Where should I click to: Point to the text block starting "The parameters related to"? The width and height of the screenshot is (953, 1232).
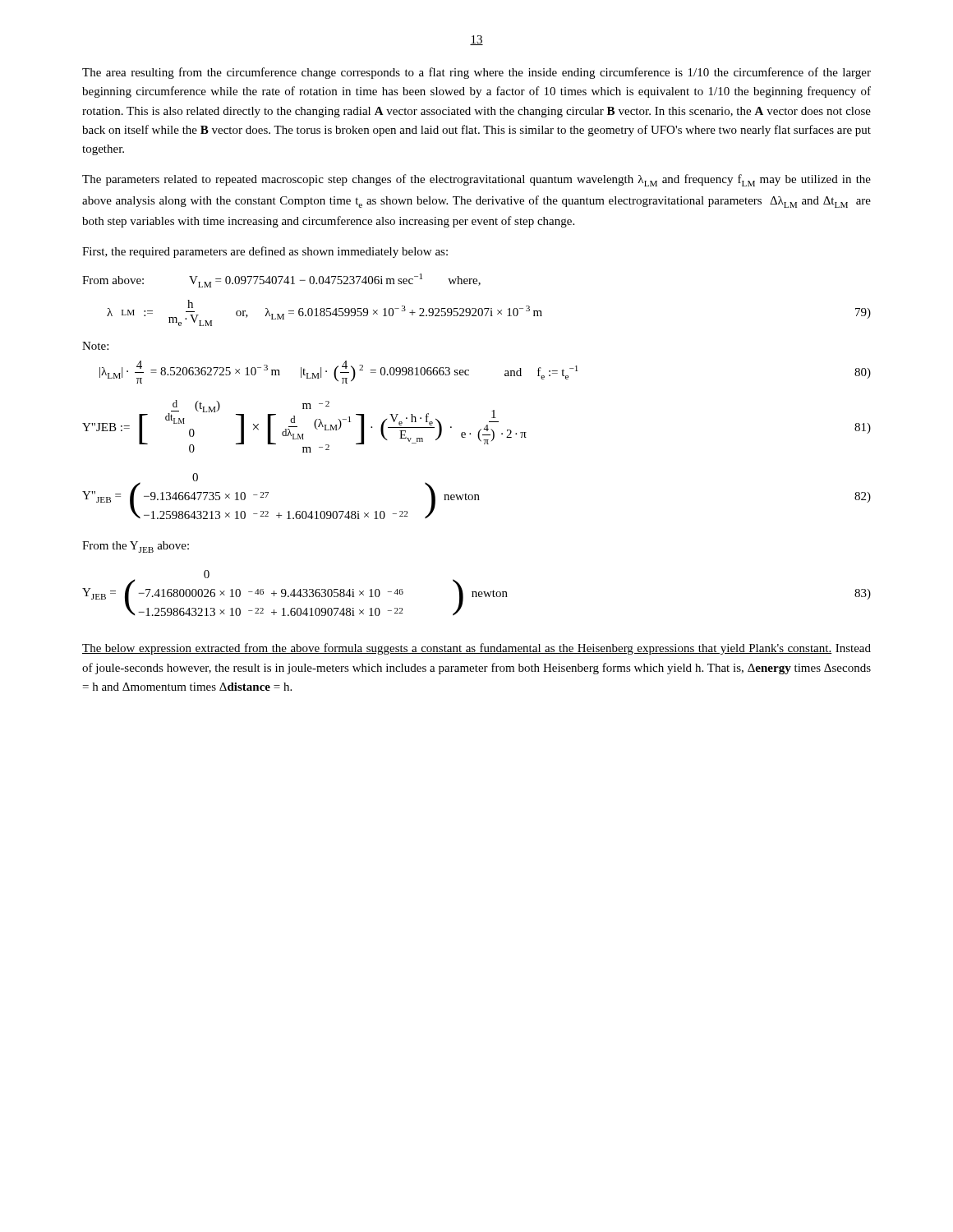(x=476, y=200)
